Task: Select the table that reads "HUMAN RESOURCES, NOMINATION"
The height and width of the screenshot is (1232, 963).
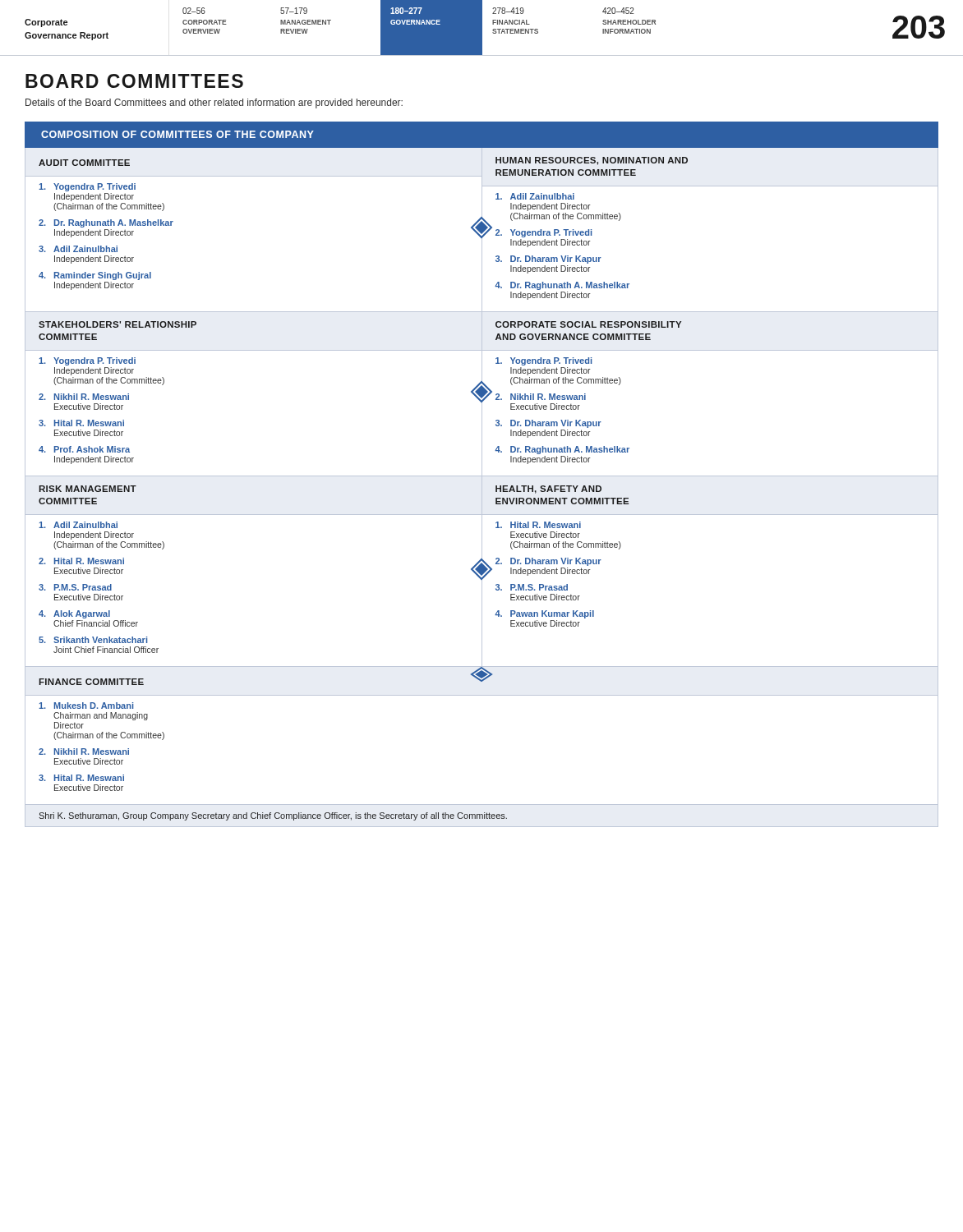Action: point(710,230)
